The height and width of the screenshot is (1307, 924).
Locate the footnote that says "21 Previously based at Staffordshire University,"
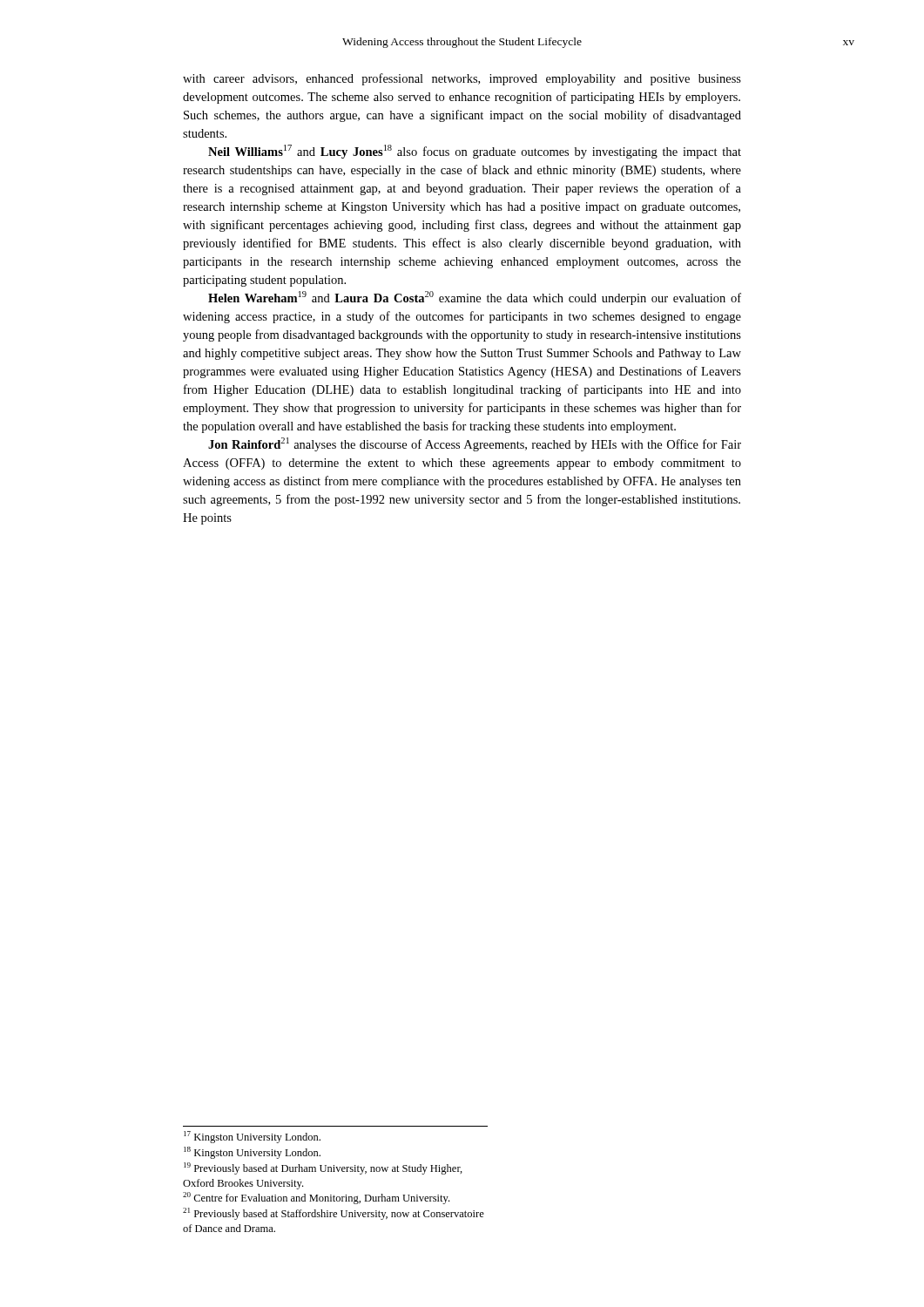coord(335,1222)
